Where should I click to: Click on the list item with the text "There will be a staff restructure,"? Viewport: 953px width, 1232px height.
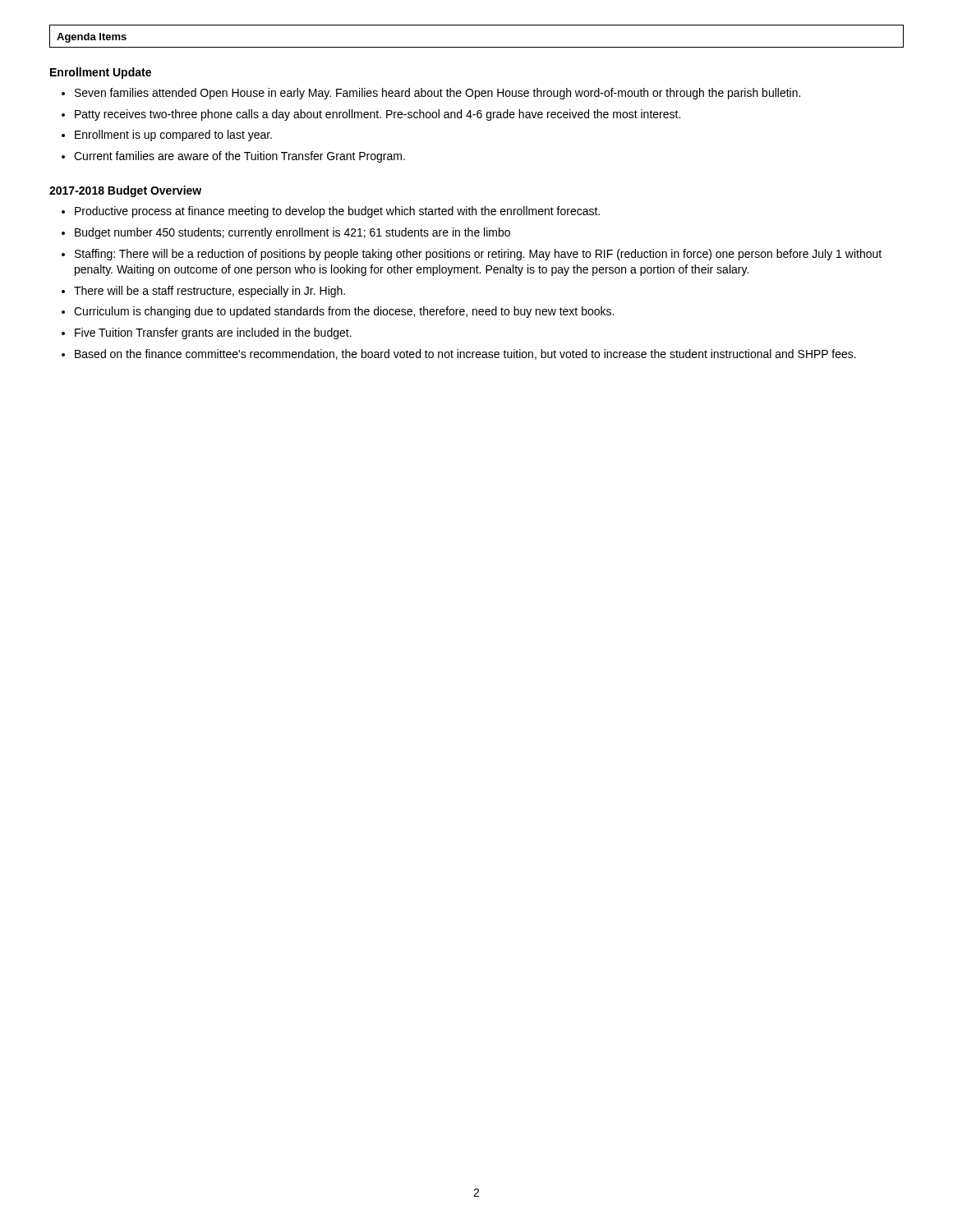(210, 291)
